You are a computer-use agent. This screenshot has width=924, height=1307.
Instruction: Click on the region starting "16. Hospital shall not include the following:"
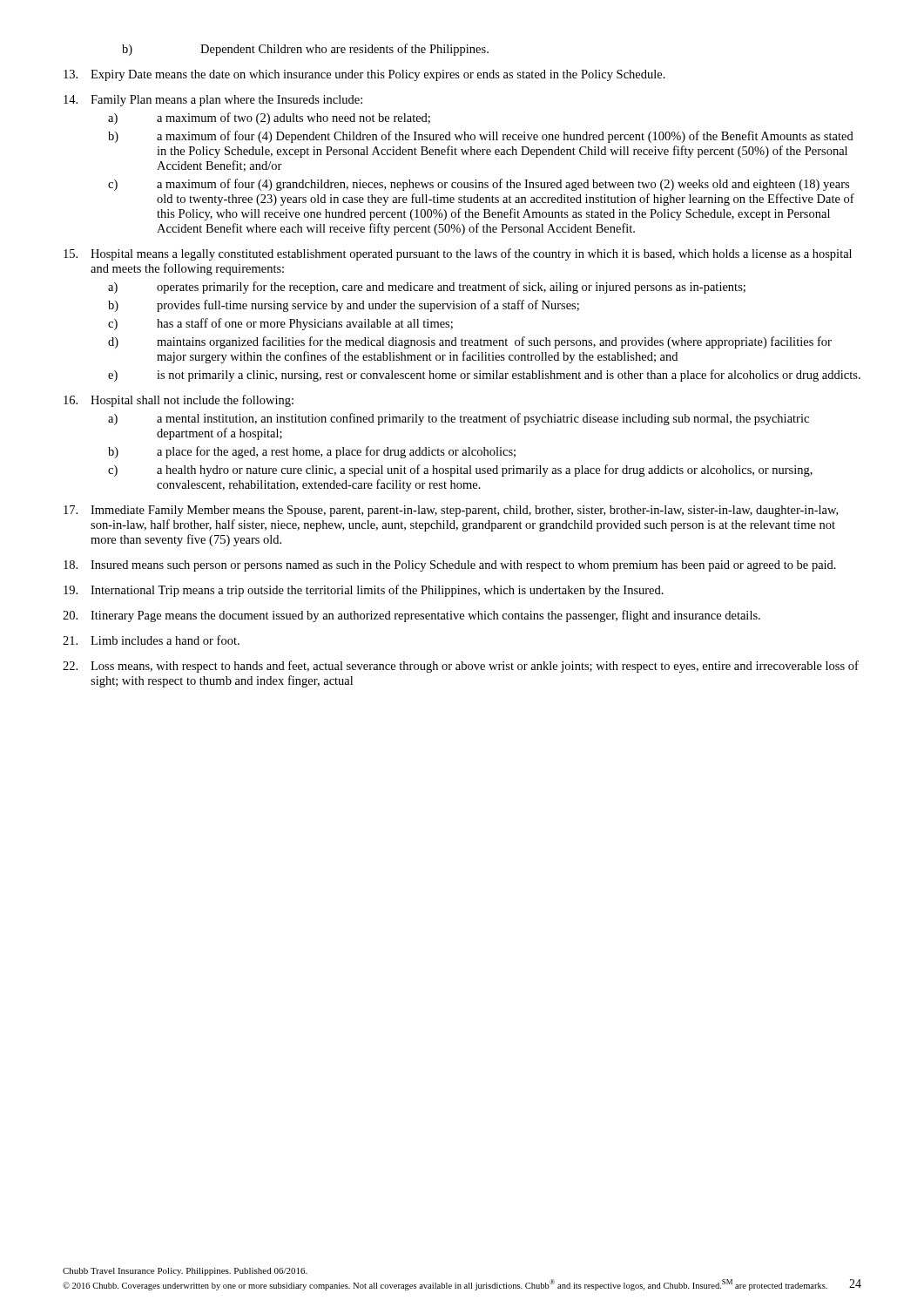click(x=462, y=443)
